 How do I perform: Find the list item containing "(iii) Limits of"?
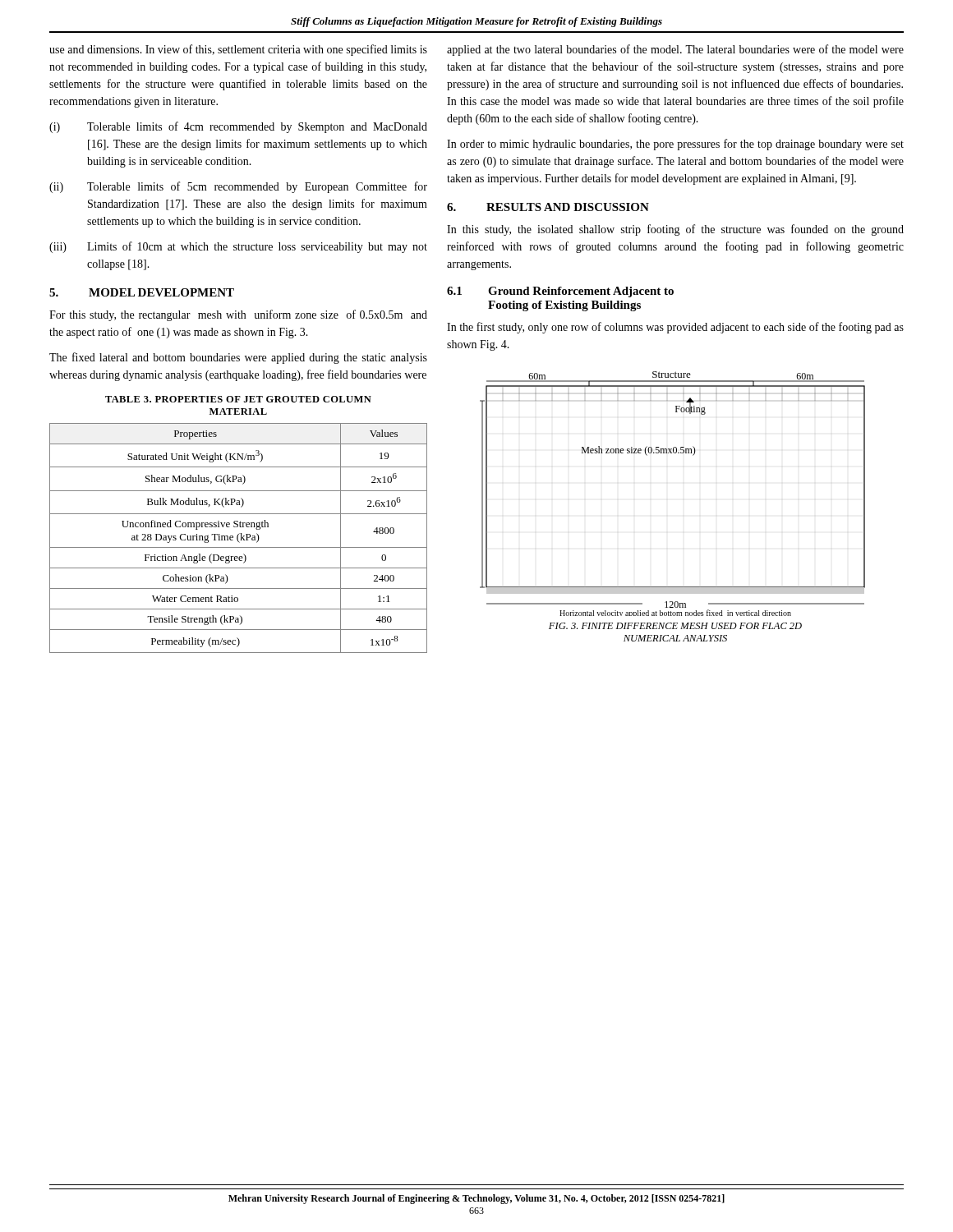(238, 255)
